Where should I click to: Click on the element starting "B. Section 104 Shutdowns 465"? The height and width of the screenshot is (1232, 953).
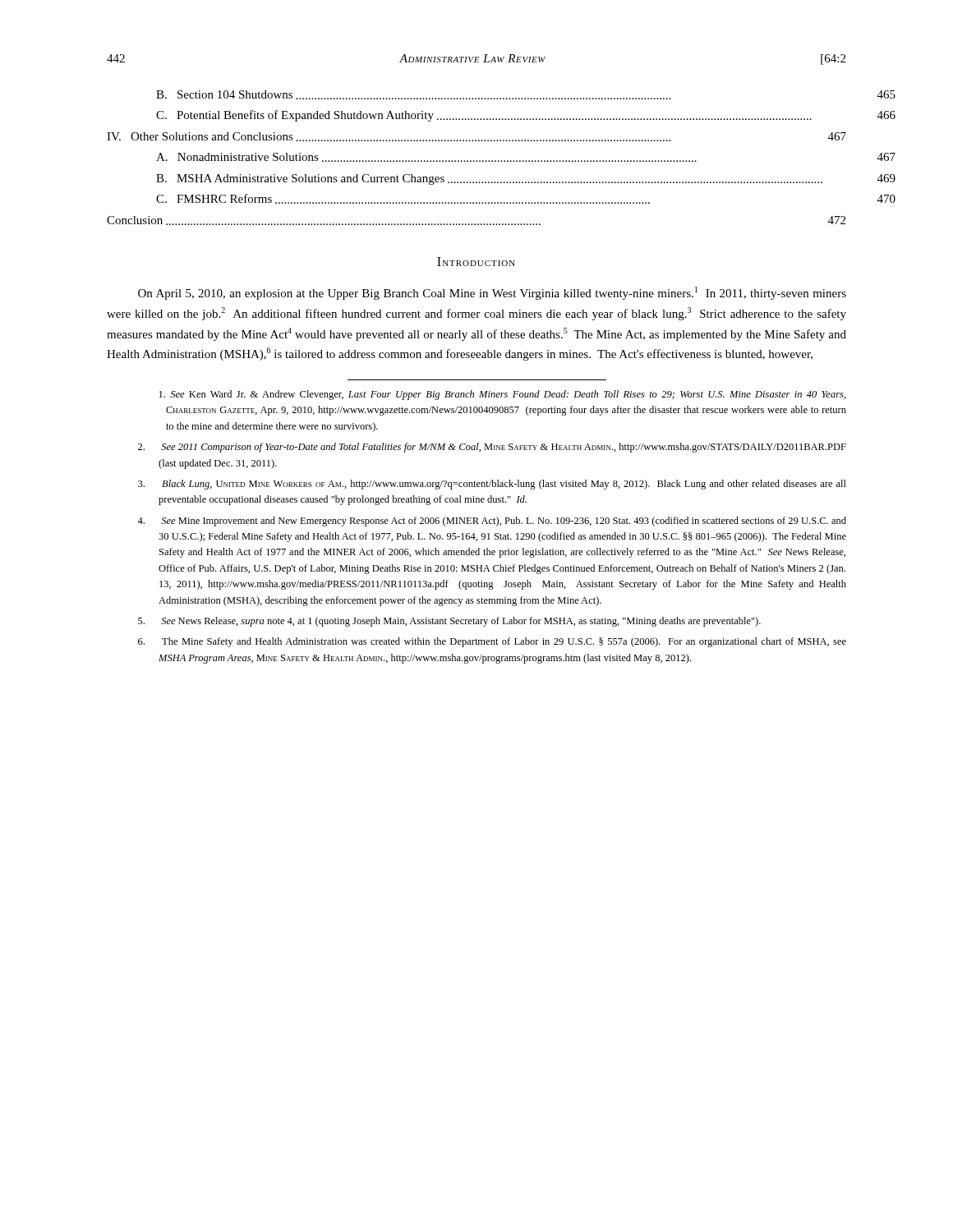point(476,95)
